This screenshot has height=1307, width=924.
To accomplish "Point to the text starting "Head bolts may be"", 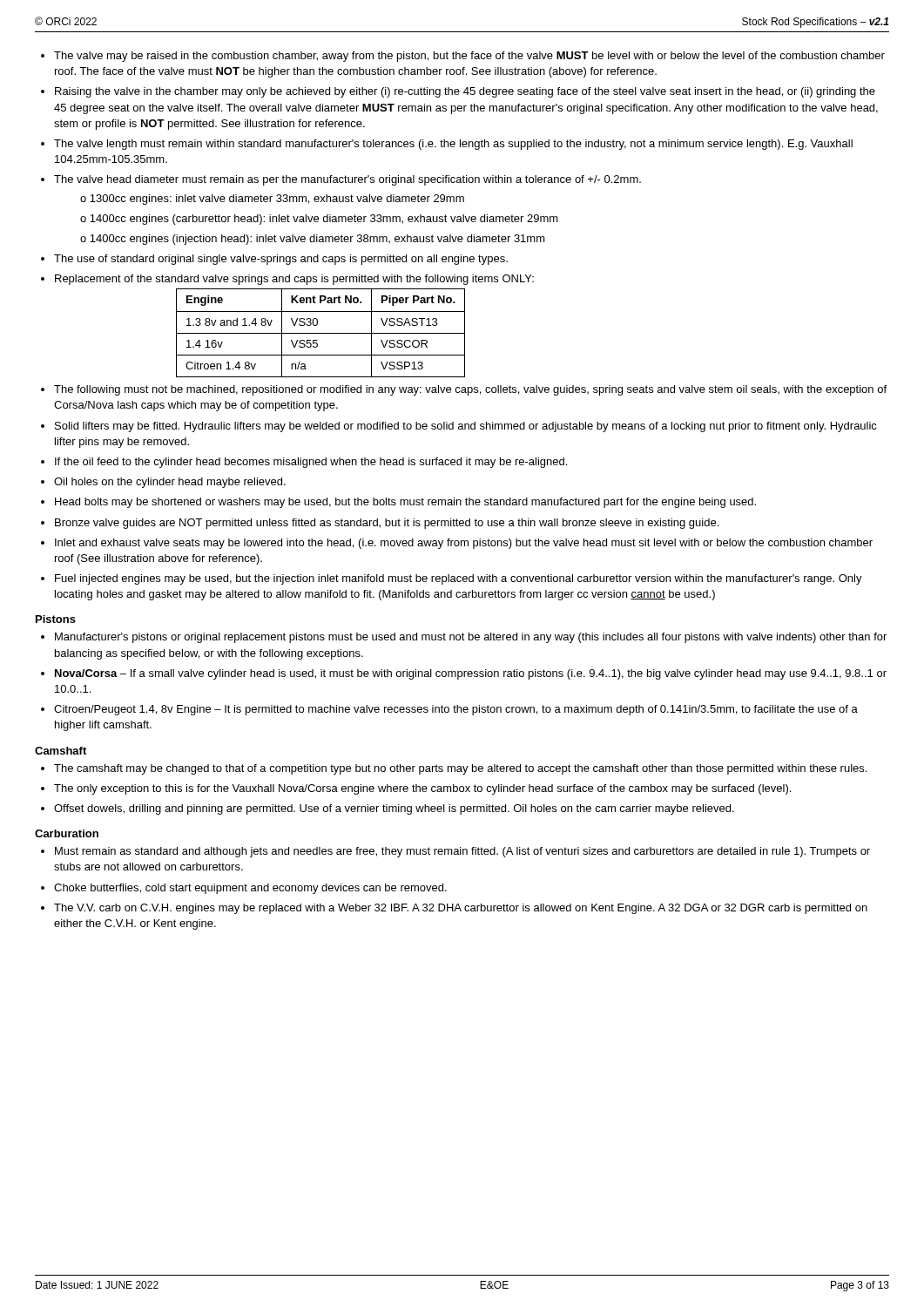I will point(405,502).
